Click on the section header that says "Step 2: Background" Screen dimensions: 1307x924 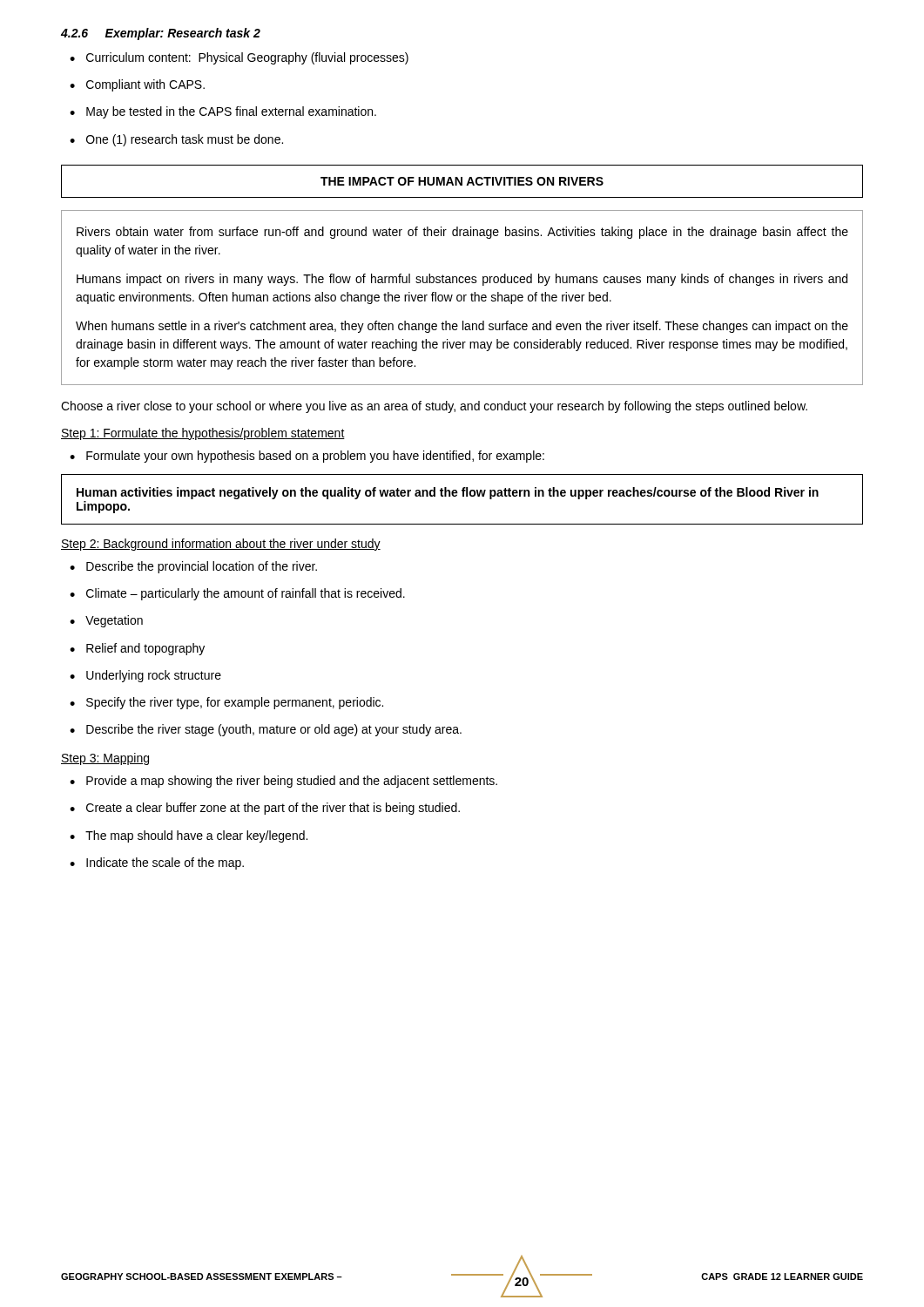click(221, 544)
